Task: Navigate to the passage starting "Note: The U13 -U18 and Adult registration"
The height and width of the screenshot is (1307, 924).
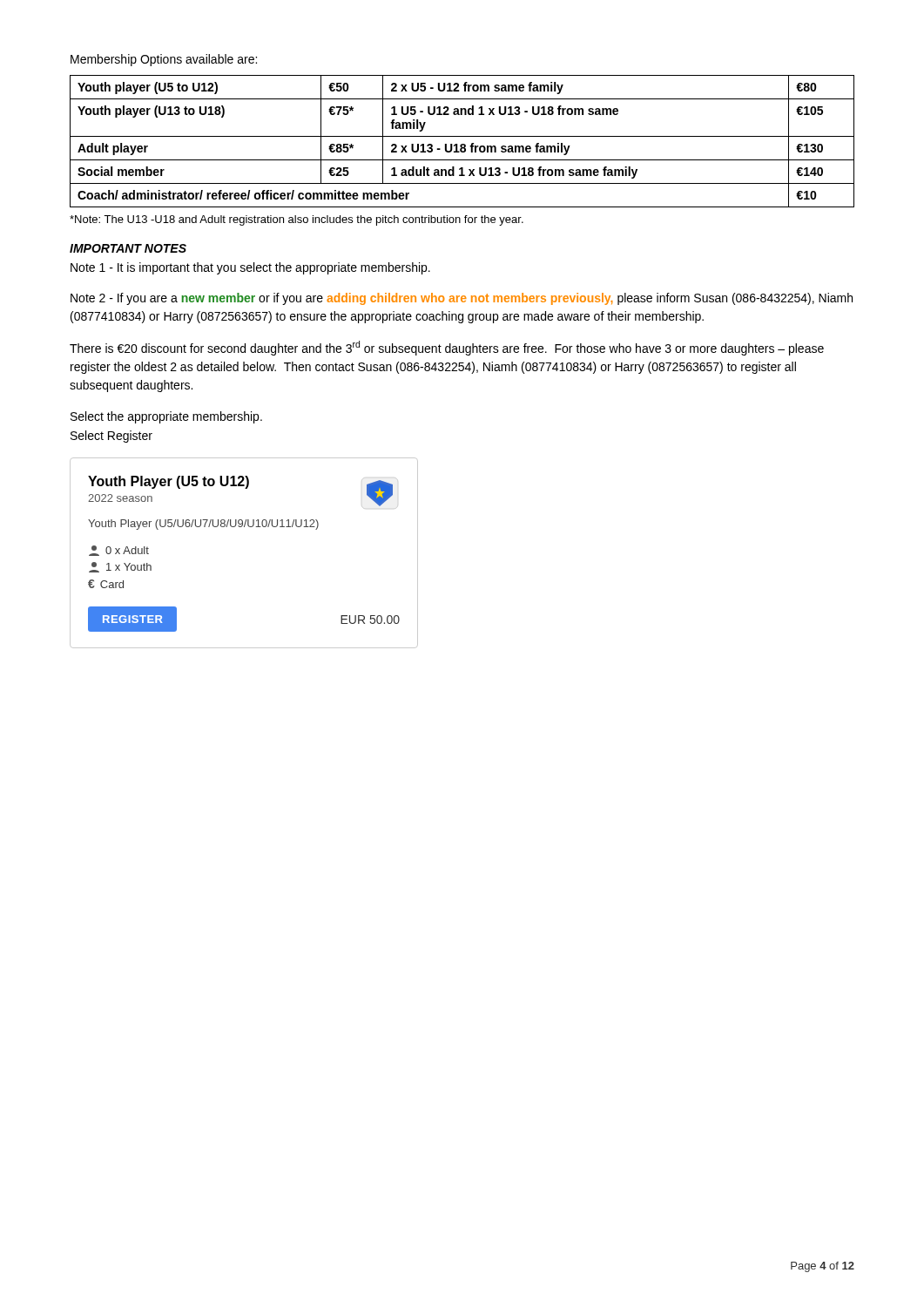Action: (297, 219)
